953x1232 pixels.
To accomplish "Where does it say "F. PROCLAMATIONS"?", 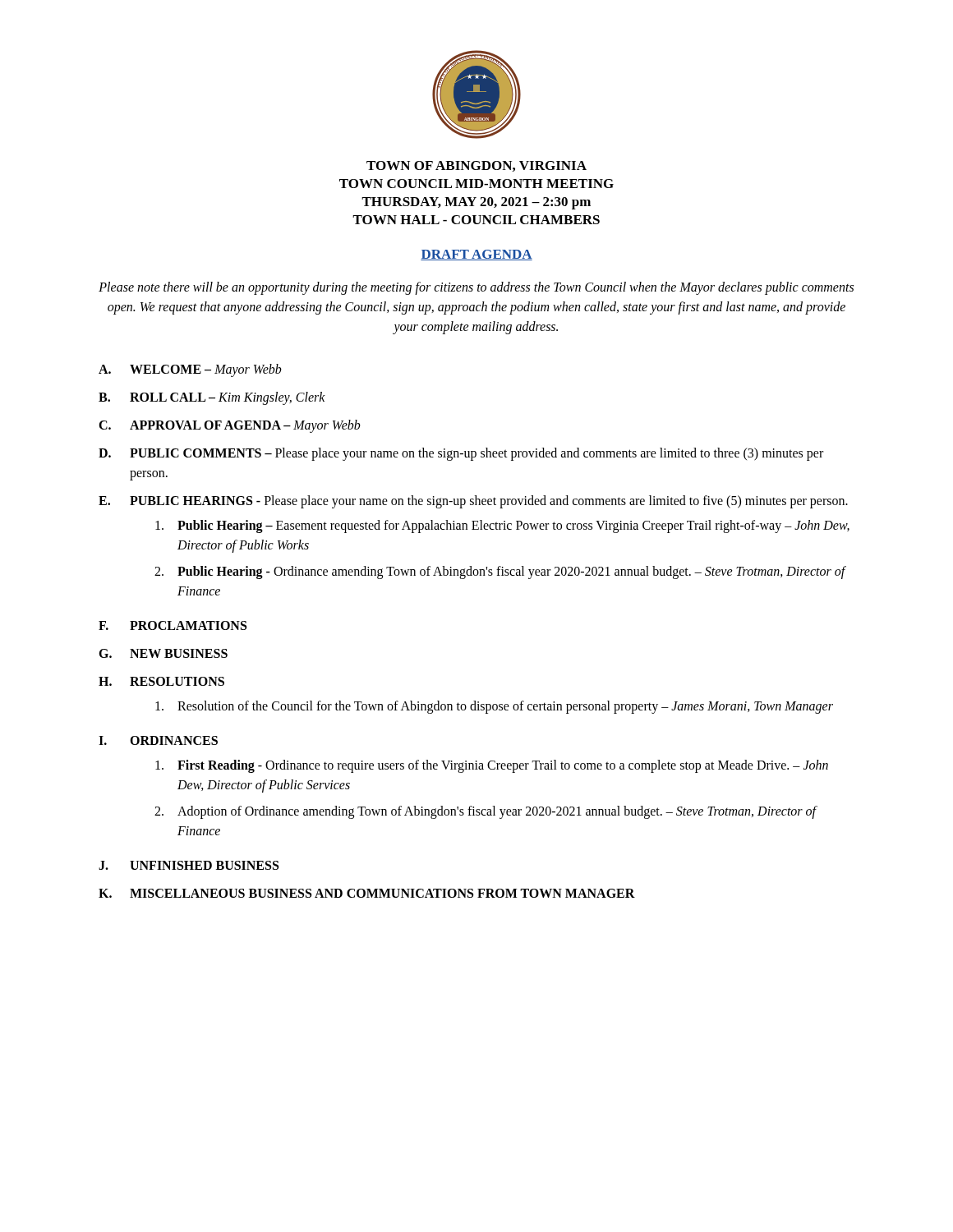I will coord(173,625).
